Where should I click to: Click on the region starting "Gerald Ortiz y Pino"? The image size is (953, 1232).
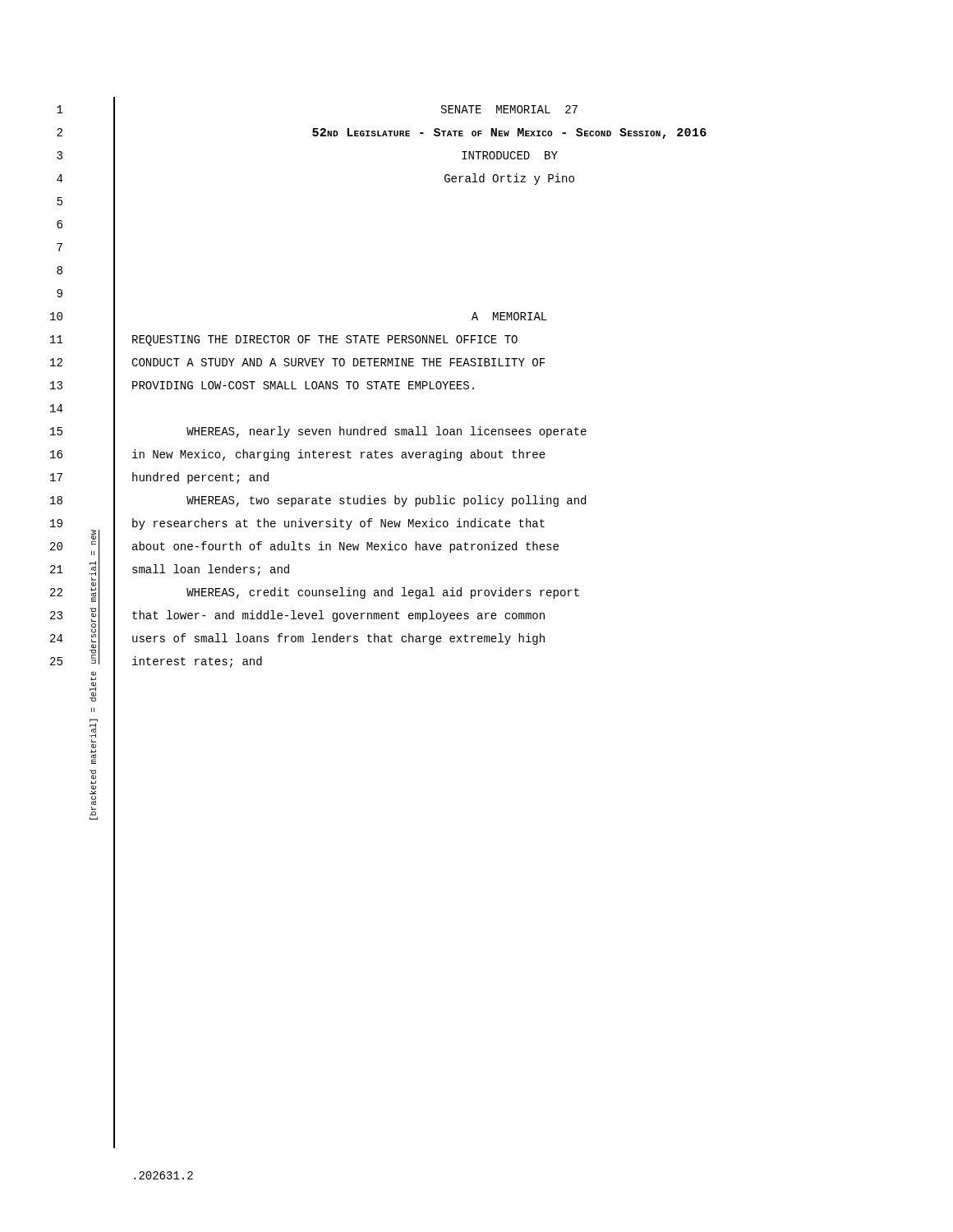(509, 179)
